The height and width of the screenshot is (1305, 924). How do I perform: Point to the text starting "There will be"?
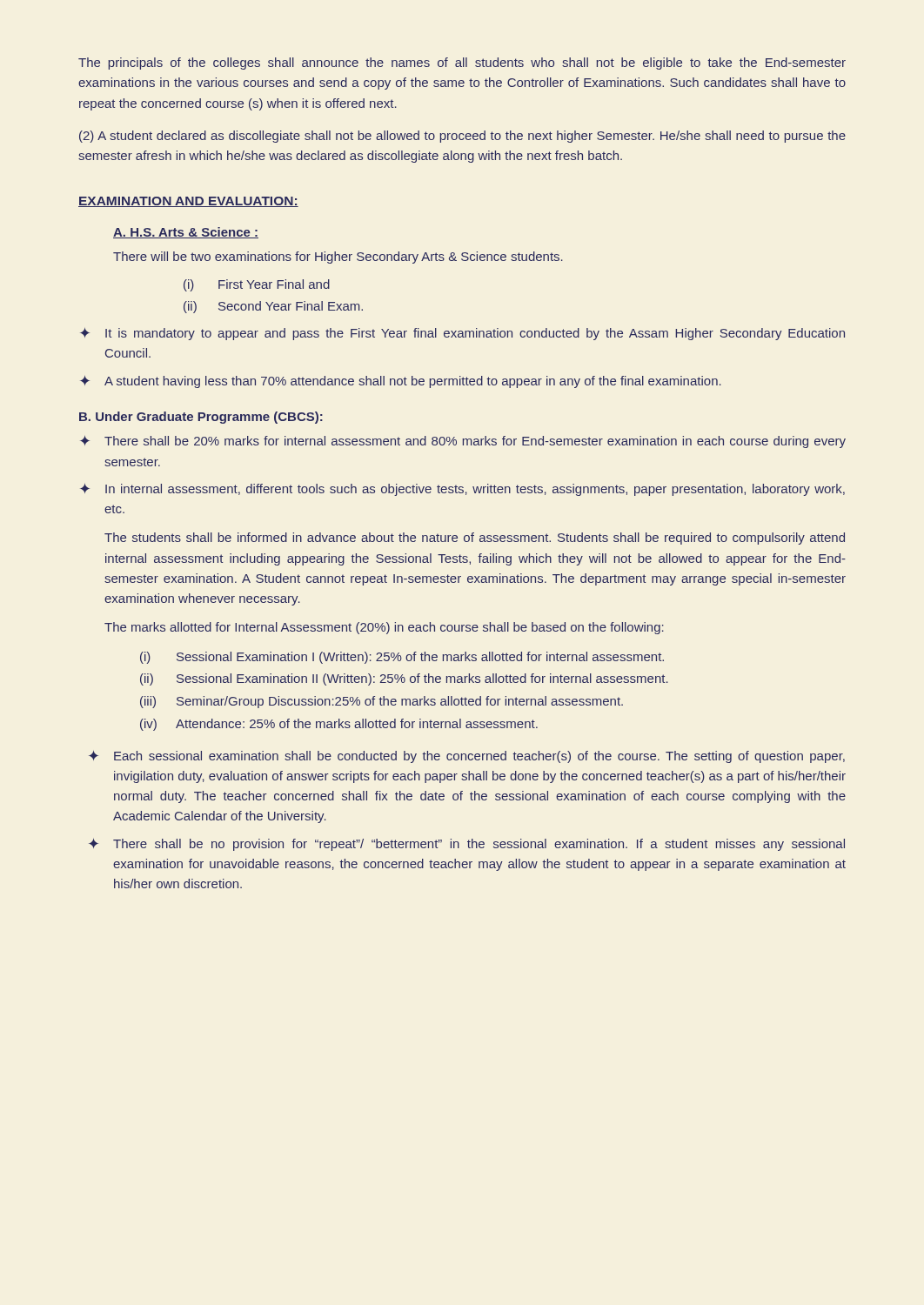point(338,256)
